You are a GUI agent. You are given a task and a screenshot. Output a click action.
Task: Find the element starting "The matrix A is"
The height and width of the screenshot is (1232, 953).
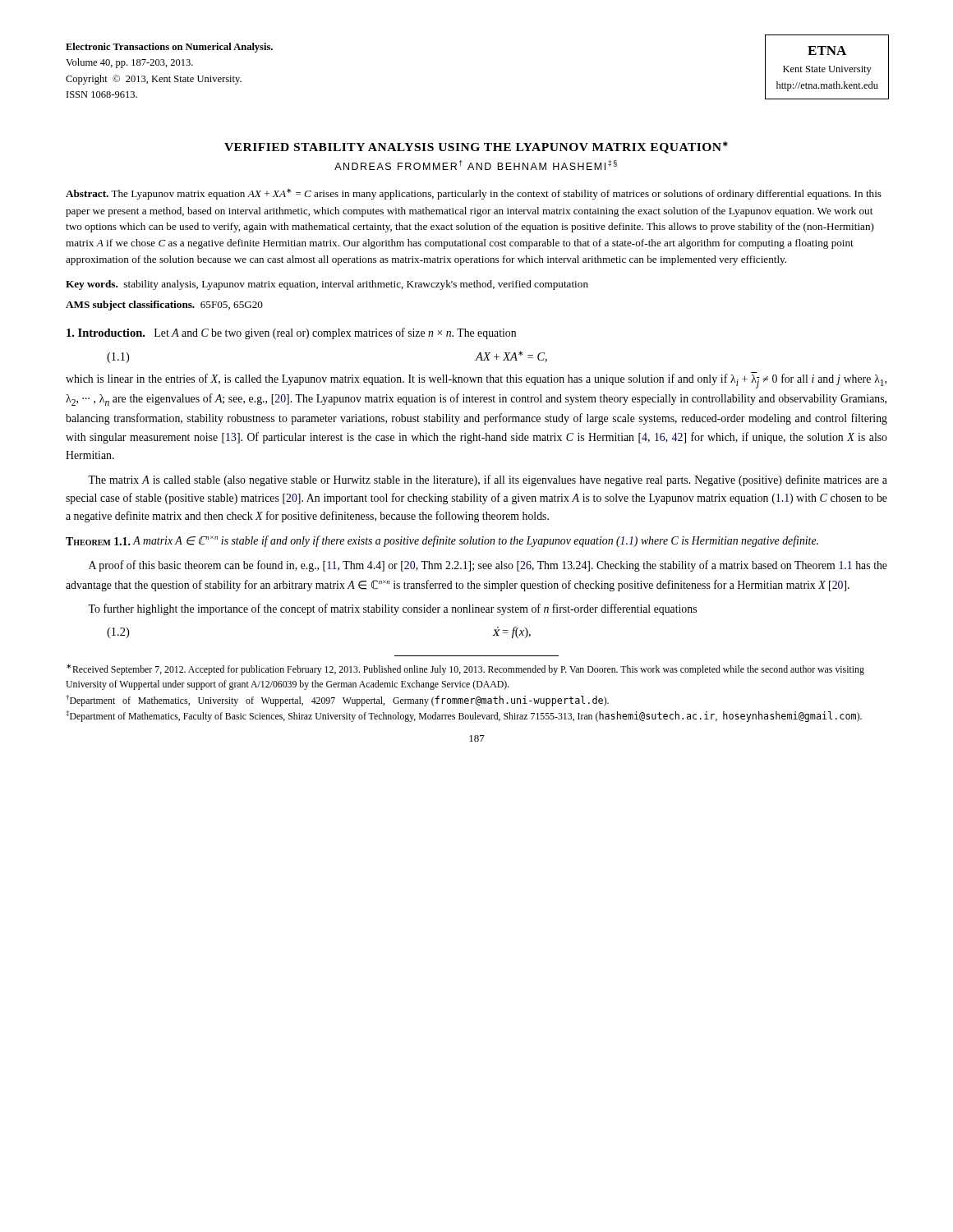pyautogui.click(x=476, y=498)
